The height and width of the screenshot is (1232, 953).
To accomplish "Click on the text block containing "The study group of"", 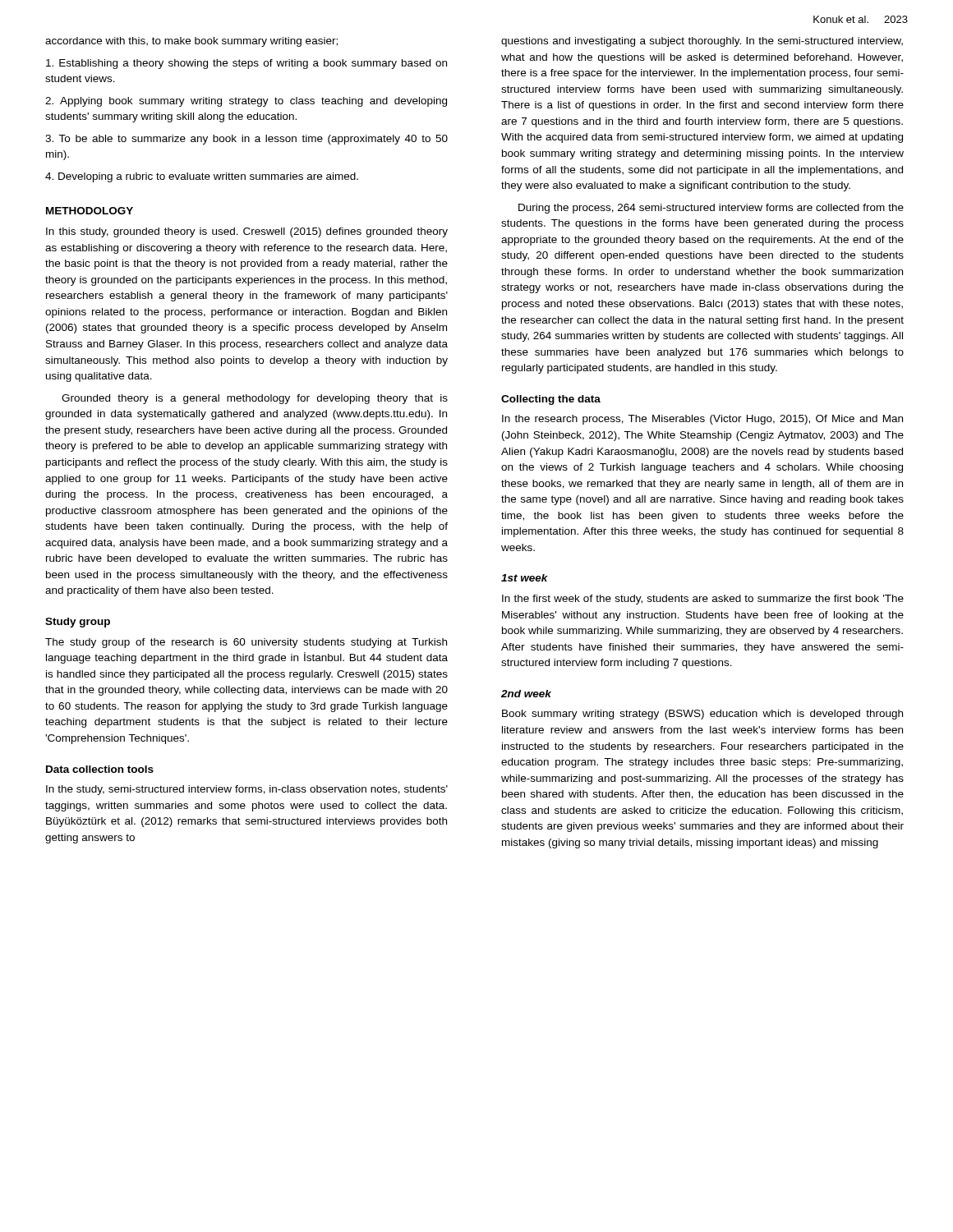I will (x=246, y=690).
